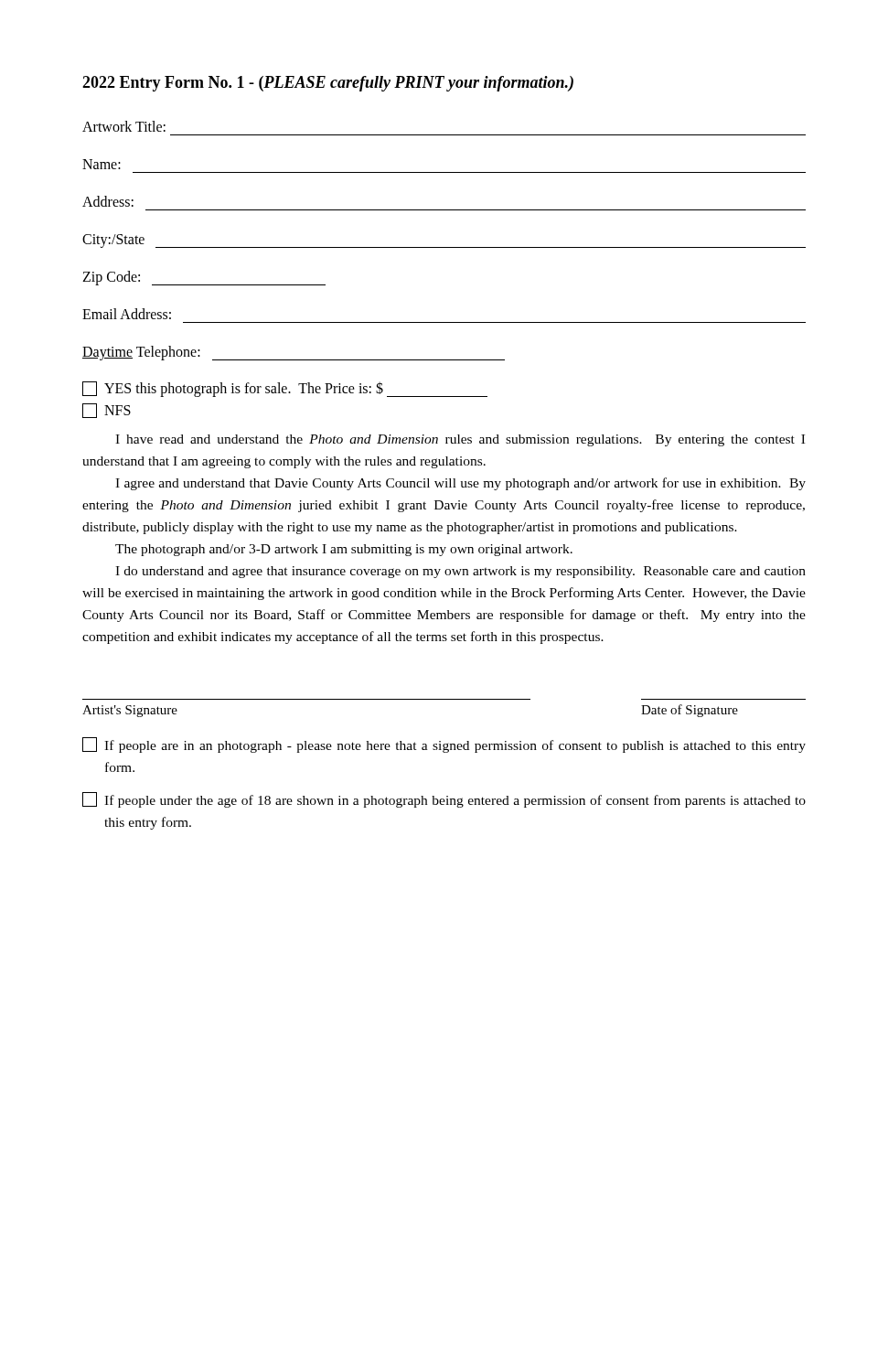This screenshot has height=1372, width=888.
Task: Locate the text with the text "Artist's Signature"
Action: [130, 710]
